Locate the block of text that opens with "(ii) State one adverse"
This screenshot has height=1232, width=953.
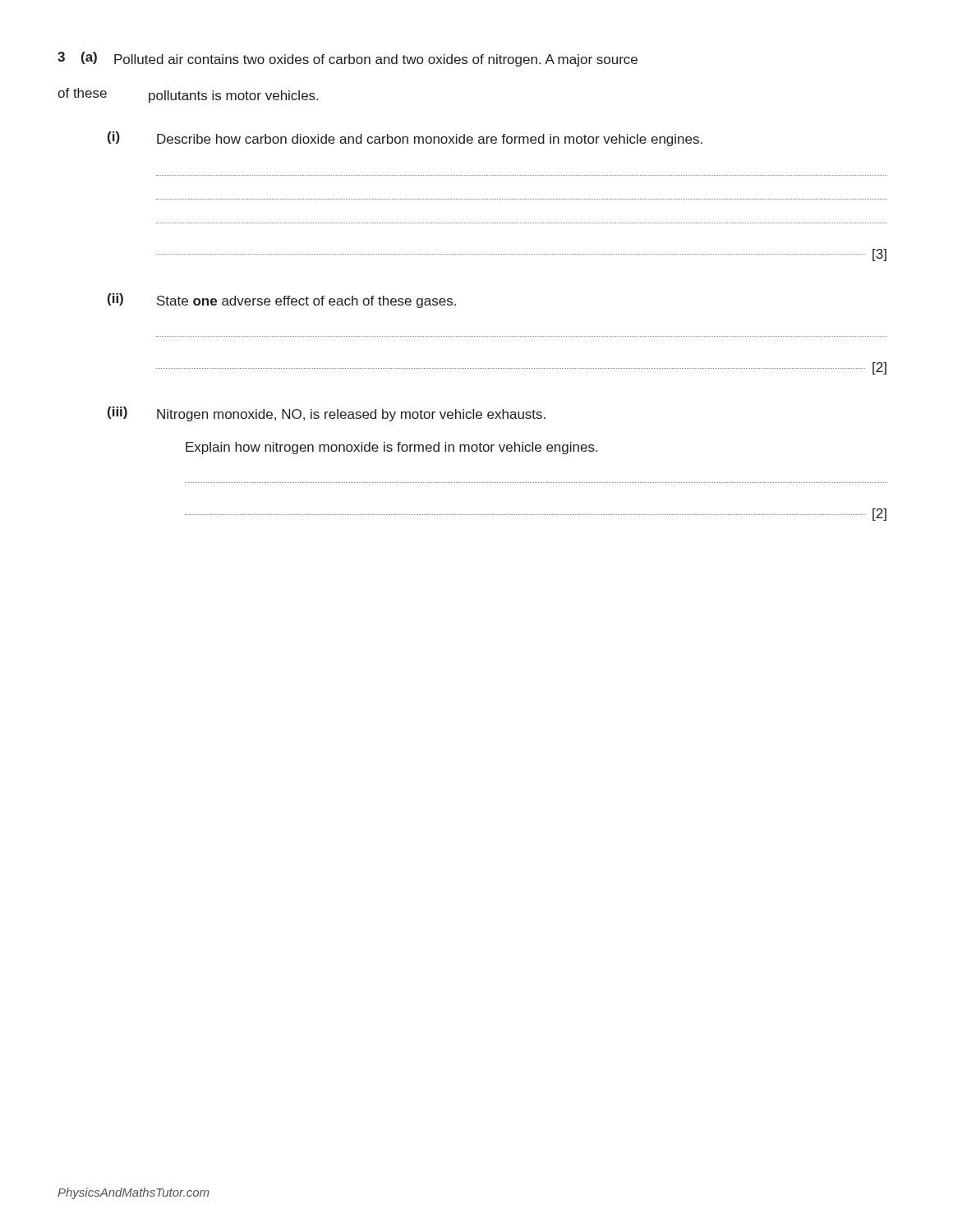coord(282,301)
